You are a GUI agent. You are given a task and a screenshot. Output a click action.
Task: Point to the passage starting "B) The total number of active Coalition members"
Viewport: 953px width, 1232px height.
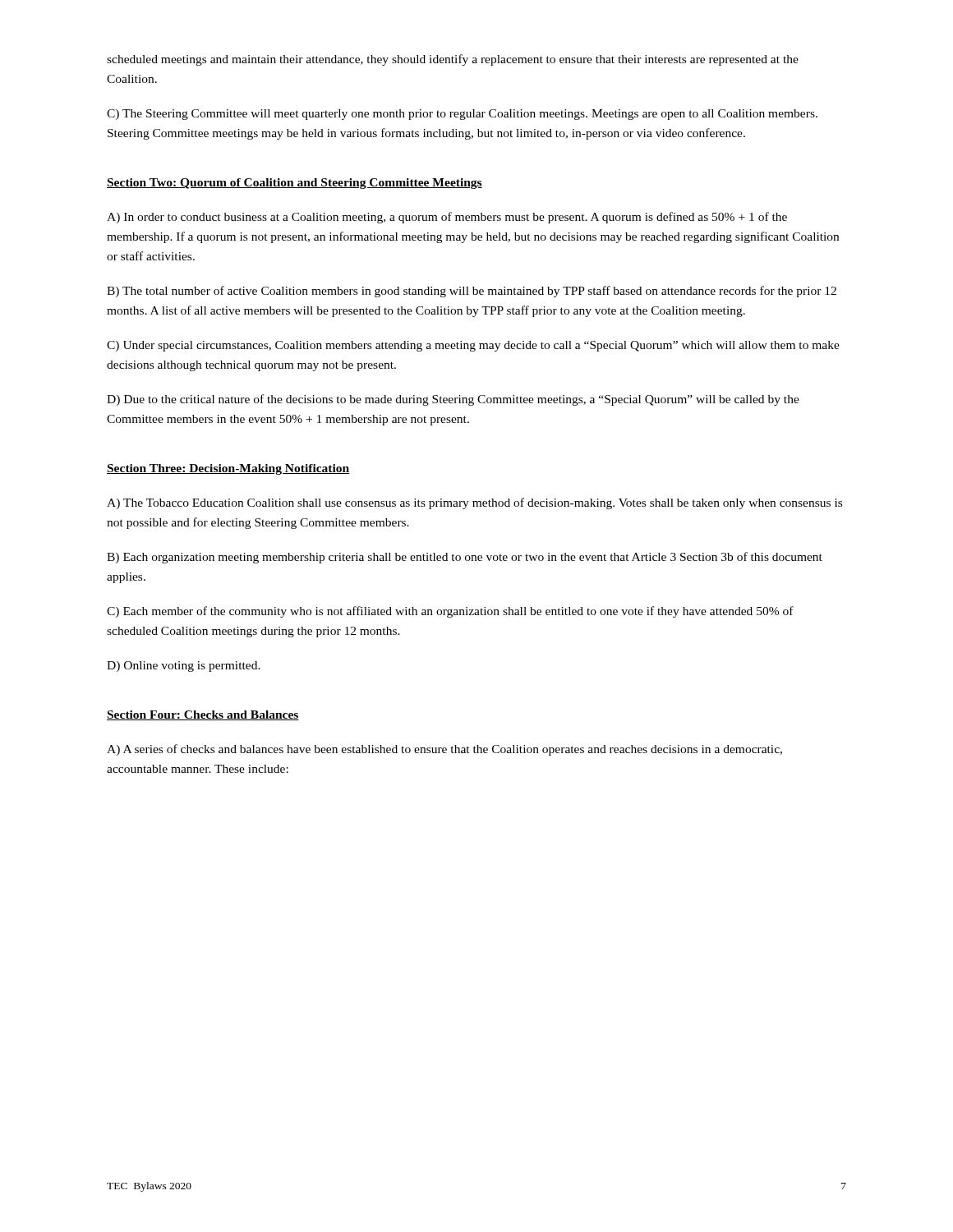coord(472,300)
